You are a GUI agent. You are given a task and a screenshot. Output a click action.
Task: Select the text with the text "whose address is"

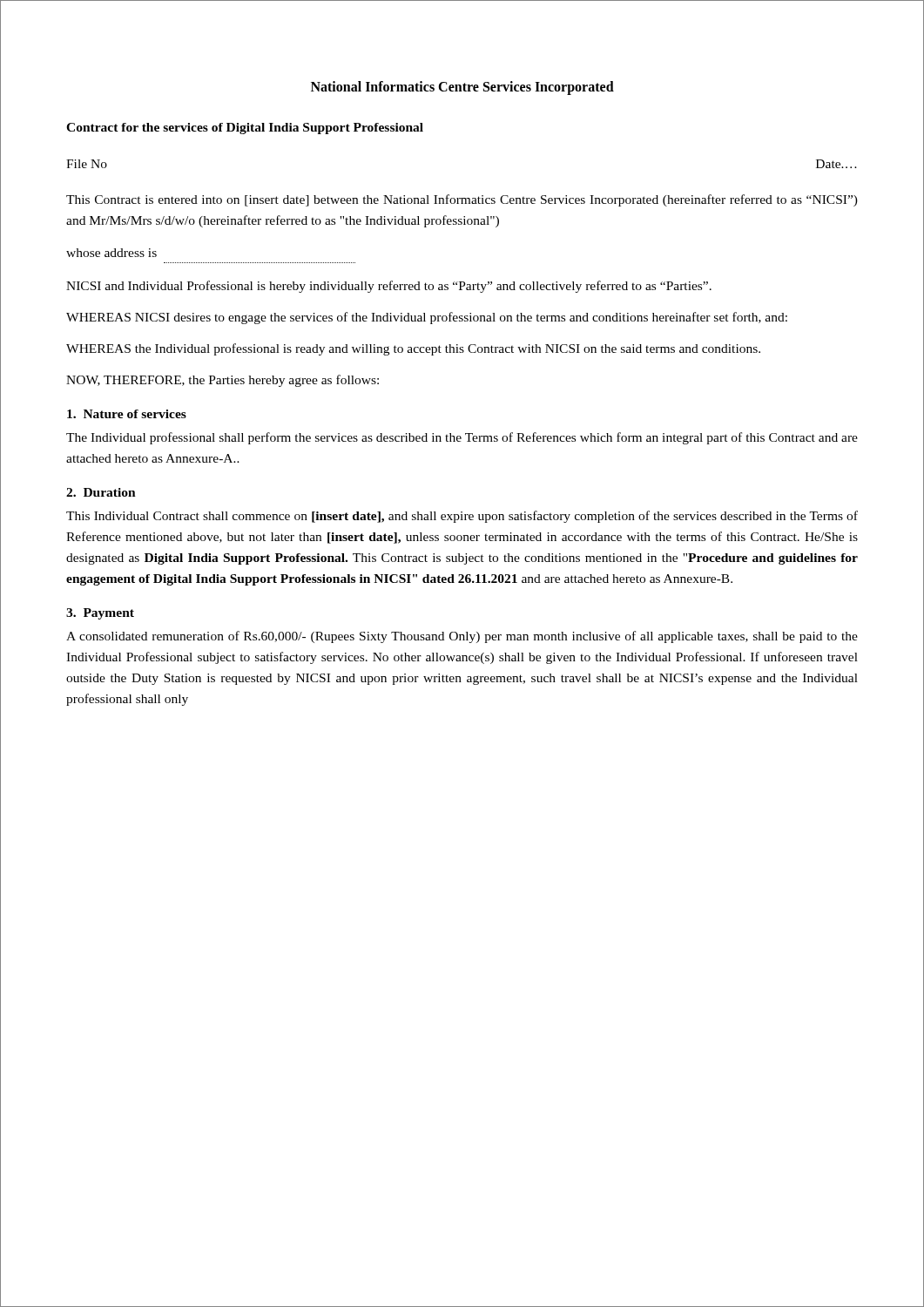(x=211, y=252)
